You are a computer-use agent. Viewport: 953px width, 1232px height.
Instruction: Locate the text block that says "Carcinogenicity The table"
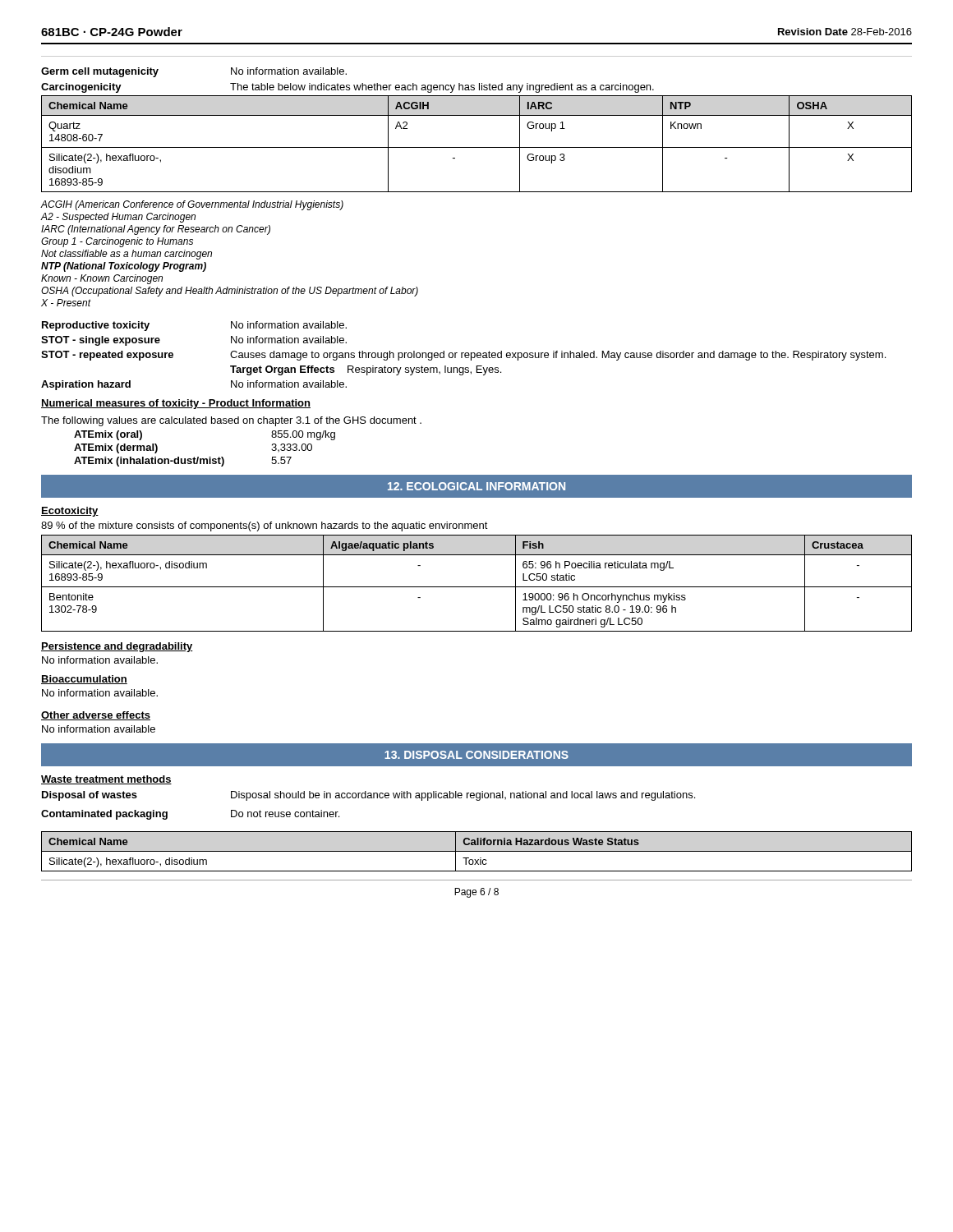click(476, 87)
